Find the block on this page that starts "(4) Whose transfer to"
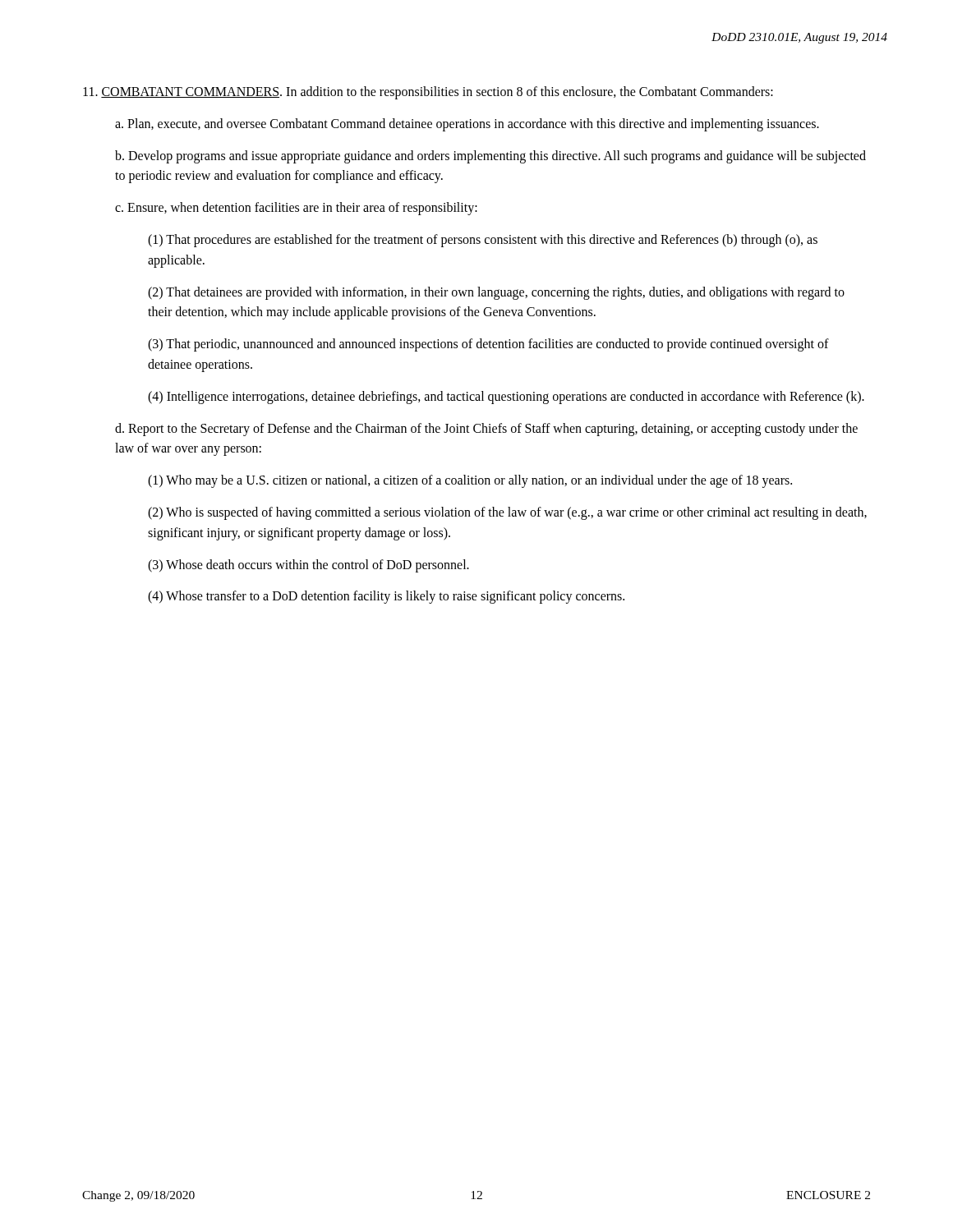The width and height of the screenshot is (953, 1232). coord(387,596)
